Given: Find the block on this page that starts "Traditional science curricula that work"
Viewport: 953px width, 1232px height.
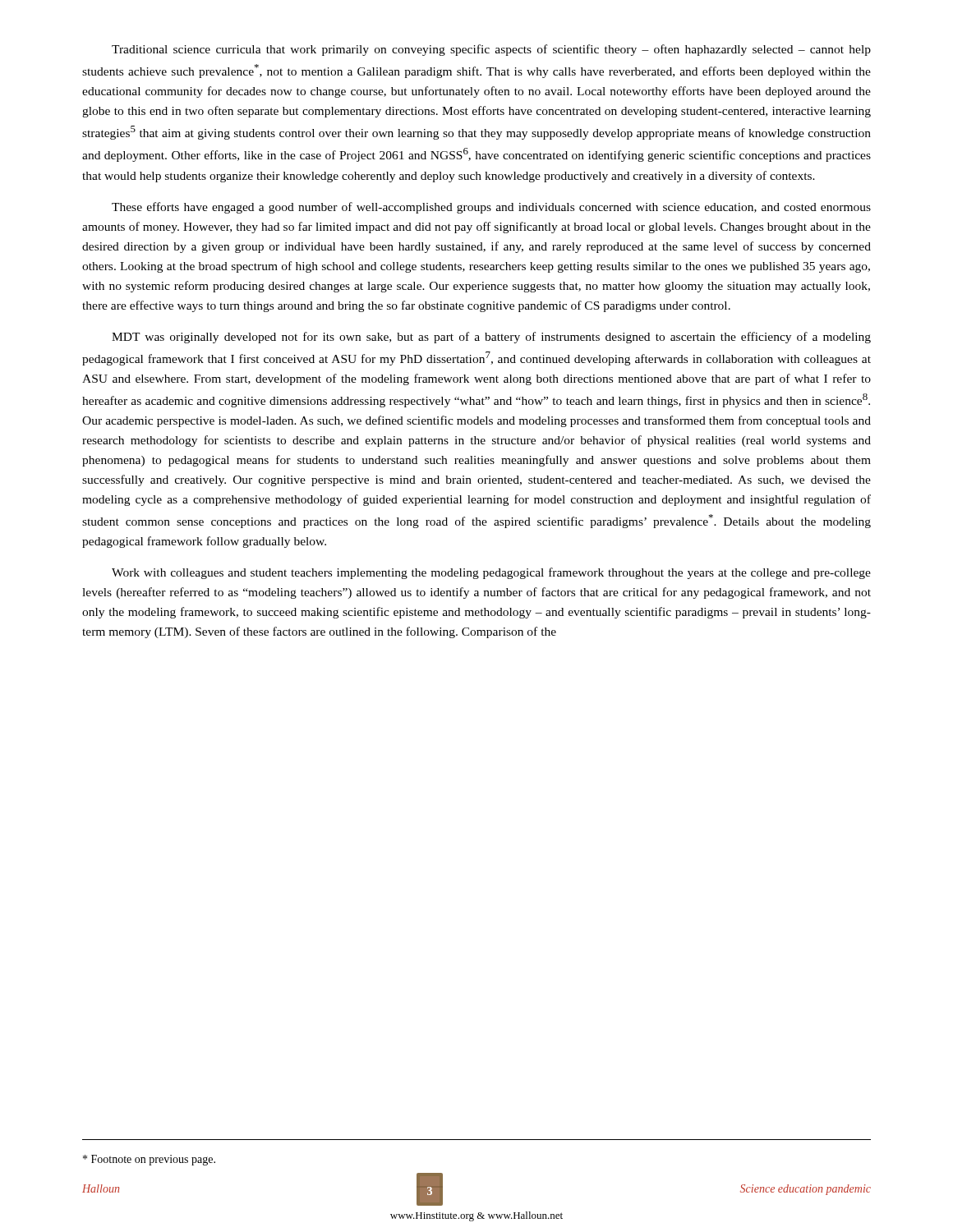Looking at the screenshot, I should (476, 112).
